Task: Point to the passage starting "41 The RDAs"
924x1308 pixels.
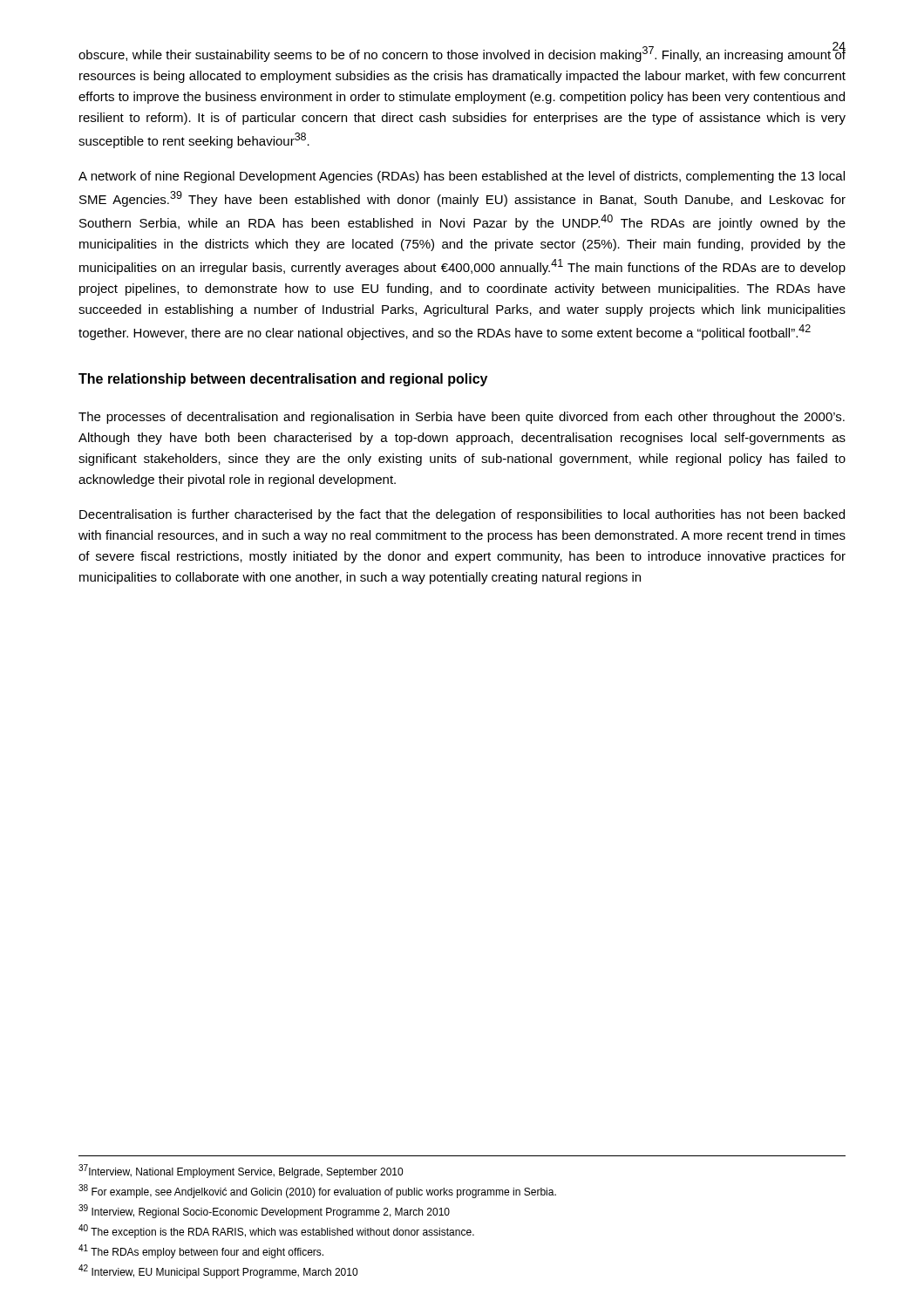Action: point(201,1251)
